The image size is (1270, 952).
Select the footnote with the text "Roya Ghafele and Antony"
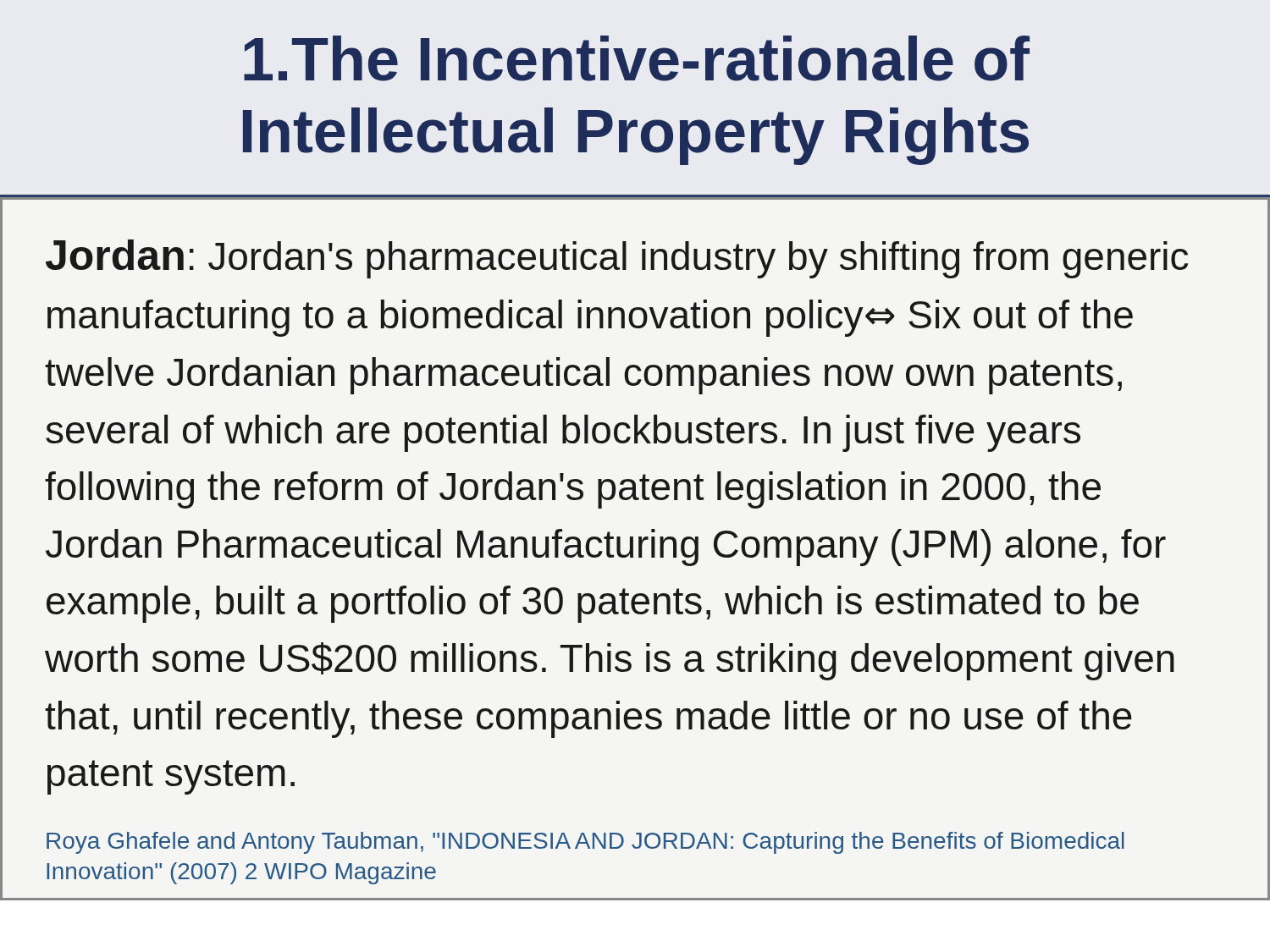(635, 857)
